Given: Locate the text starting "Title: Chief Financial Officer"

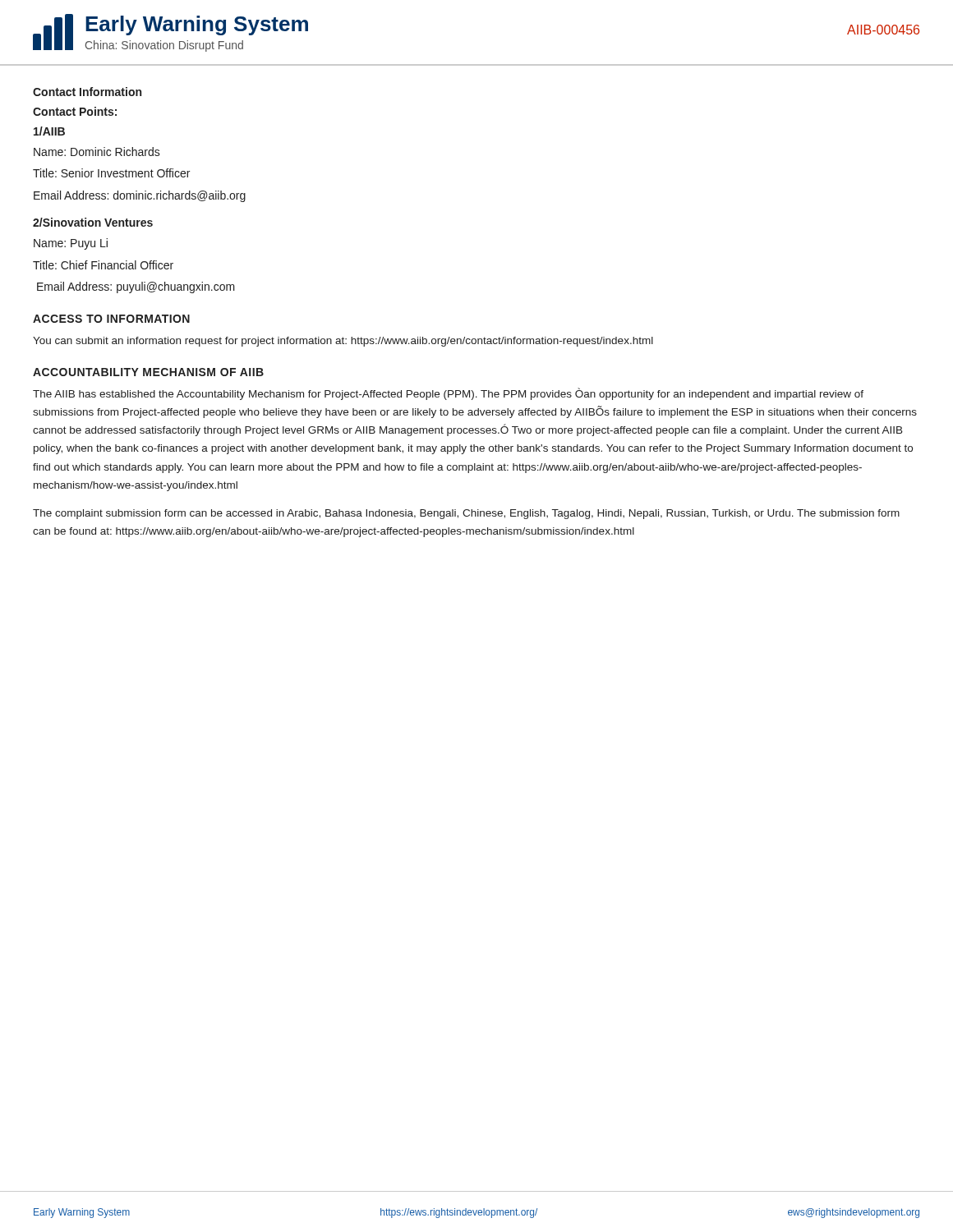Looking at the screenshot, I should click(x=103, y=265).
